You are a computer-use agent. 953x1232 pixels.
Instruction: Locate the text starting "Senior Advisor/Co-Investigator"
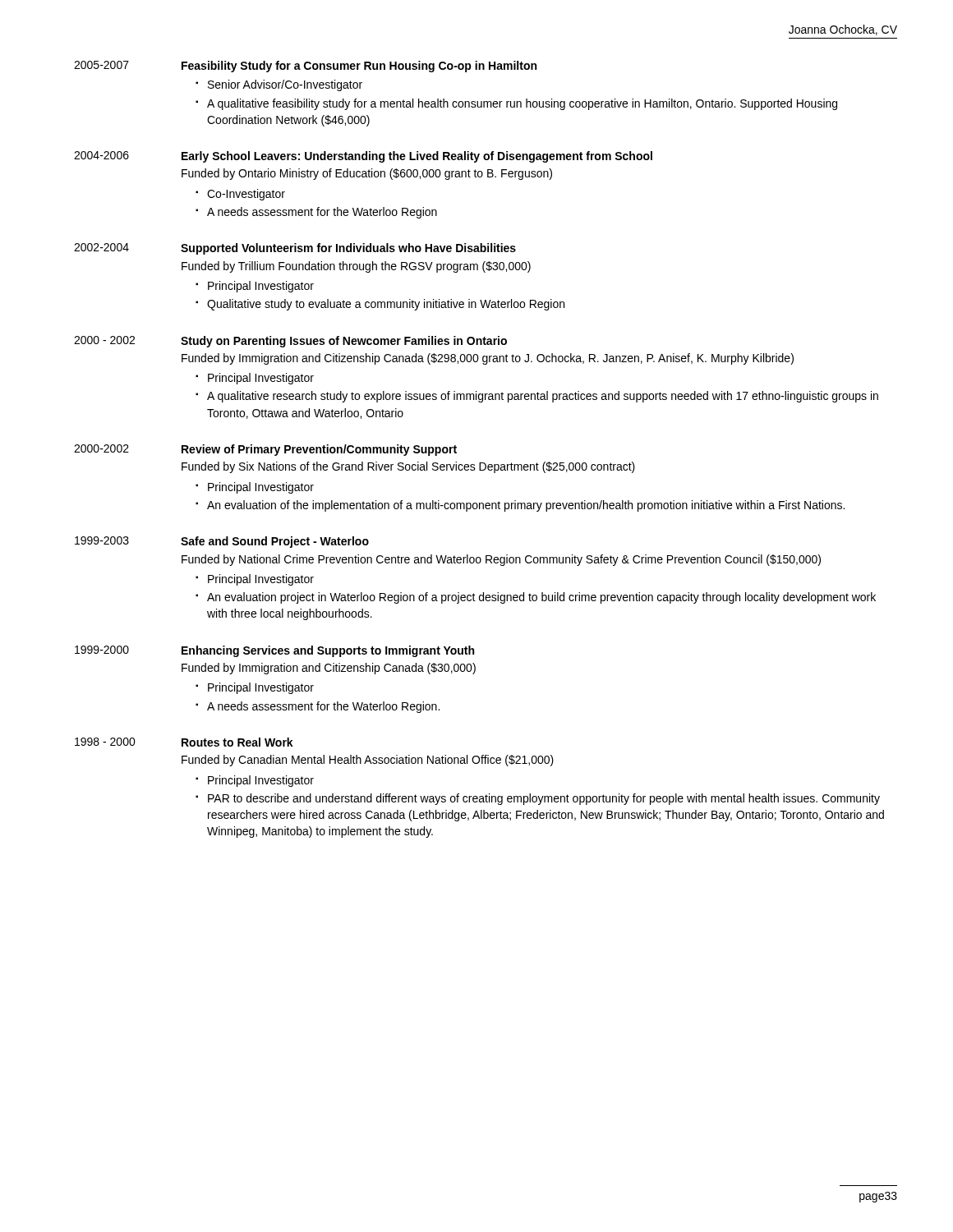coord(285,85)
